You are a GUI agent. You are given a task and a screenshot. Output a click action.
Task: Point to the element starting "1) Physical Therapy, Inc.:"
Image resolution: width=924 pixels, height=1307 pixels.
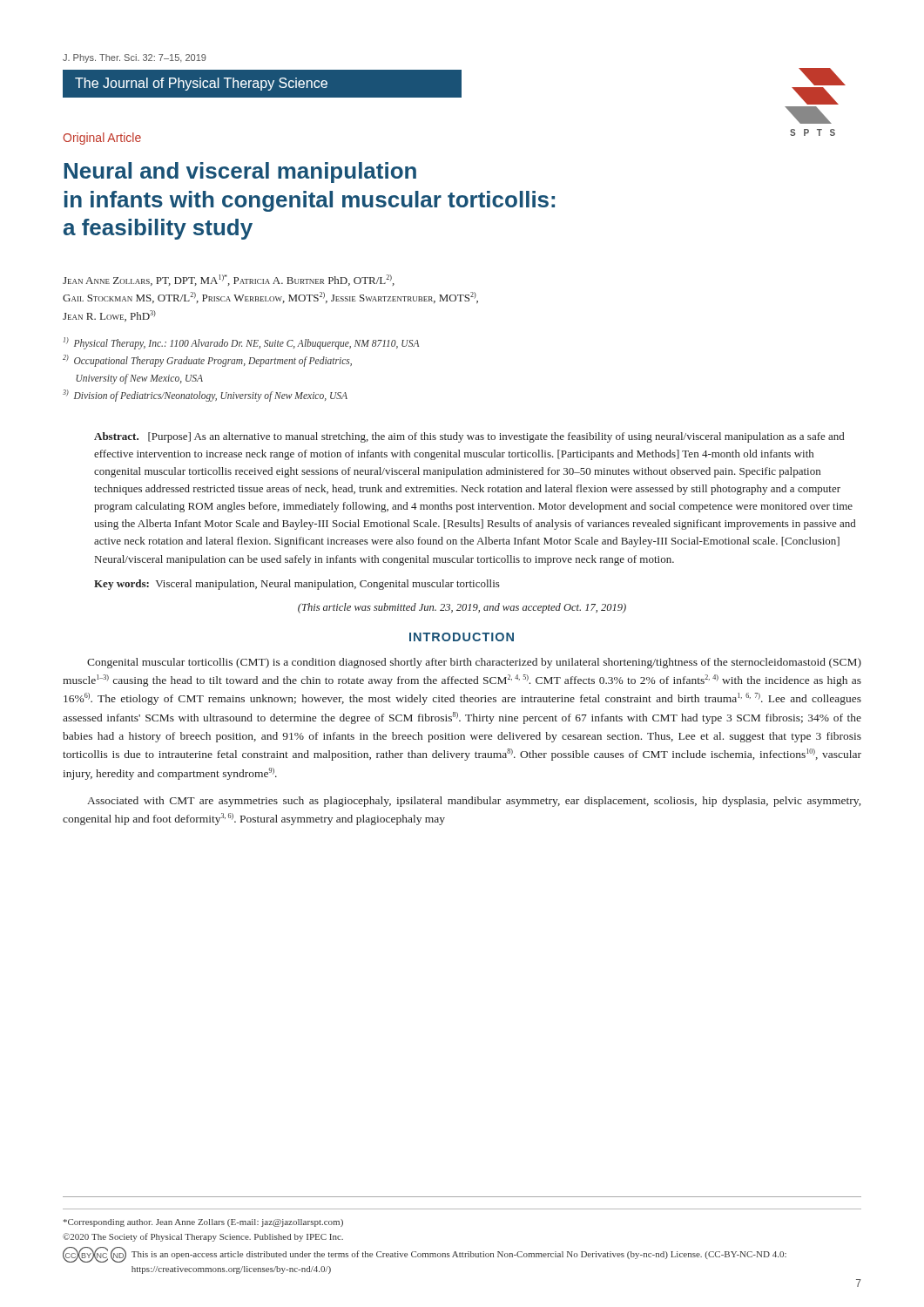[241, 369]
